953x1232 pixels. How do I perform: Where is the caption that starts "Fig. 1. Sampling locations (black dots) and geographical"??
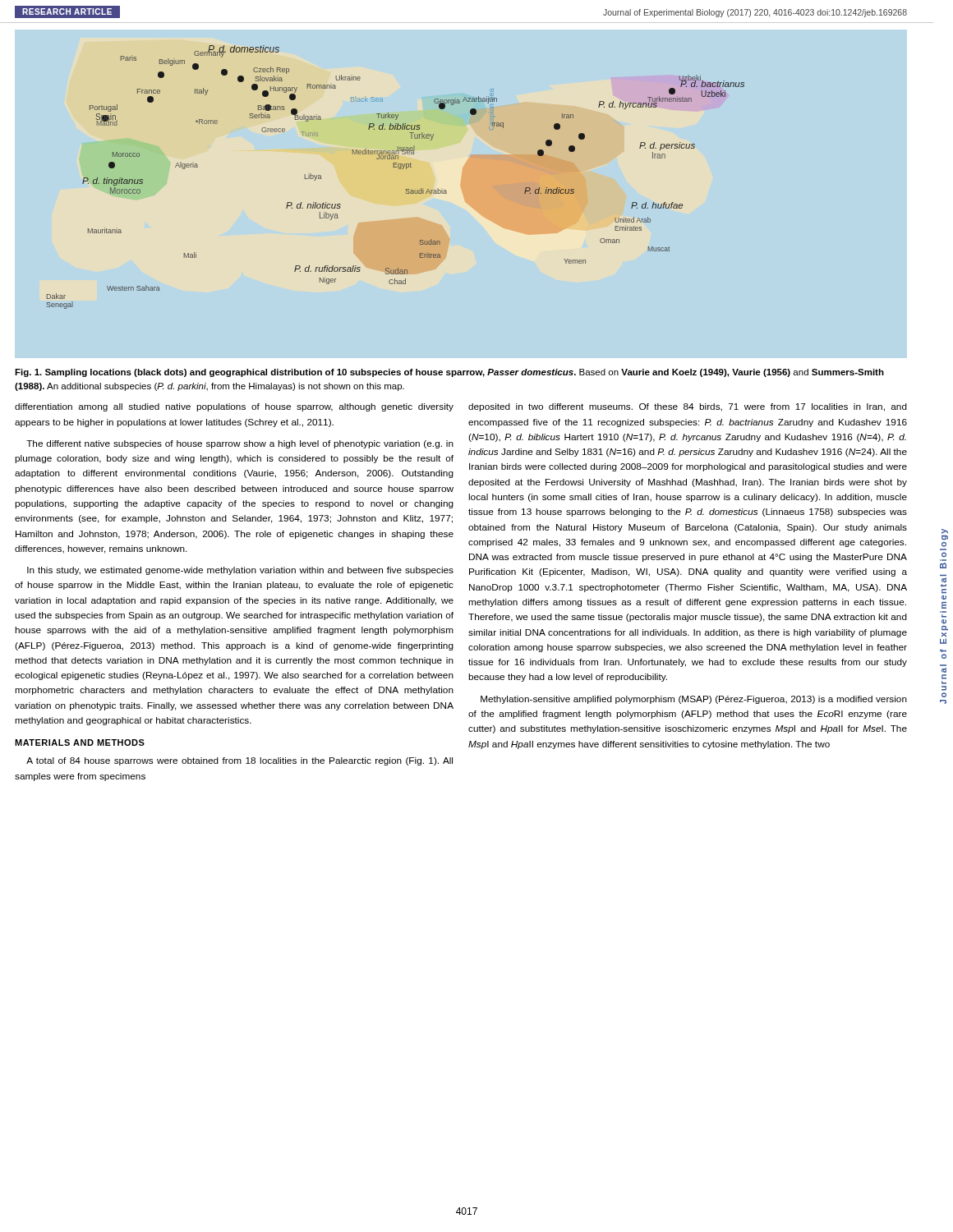click(x=449, y=379)
